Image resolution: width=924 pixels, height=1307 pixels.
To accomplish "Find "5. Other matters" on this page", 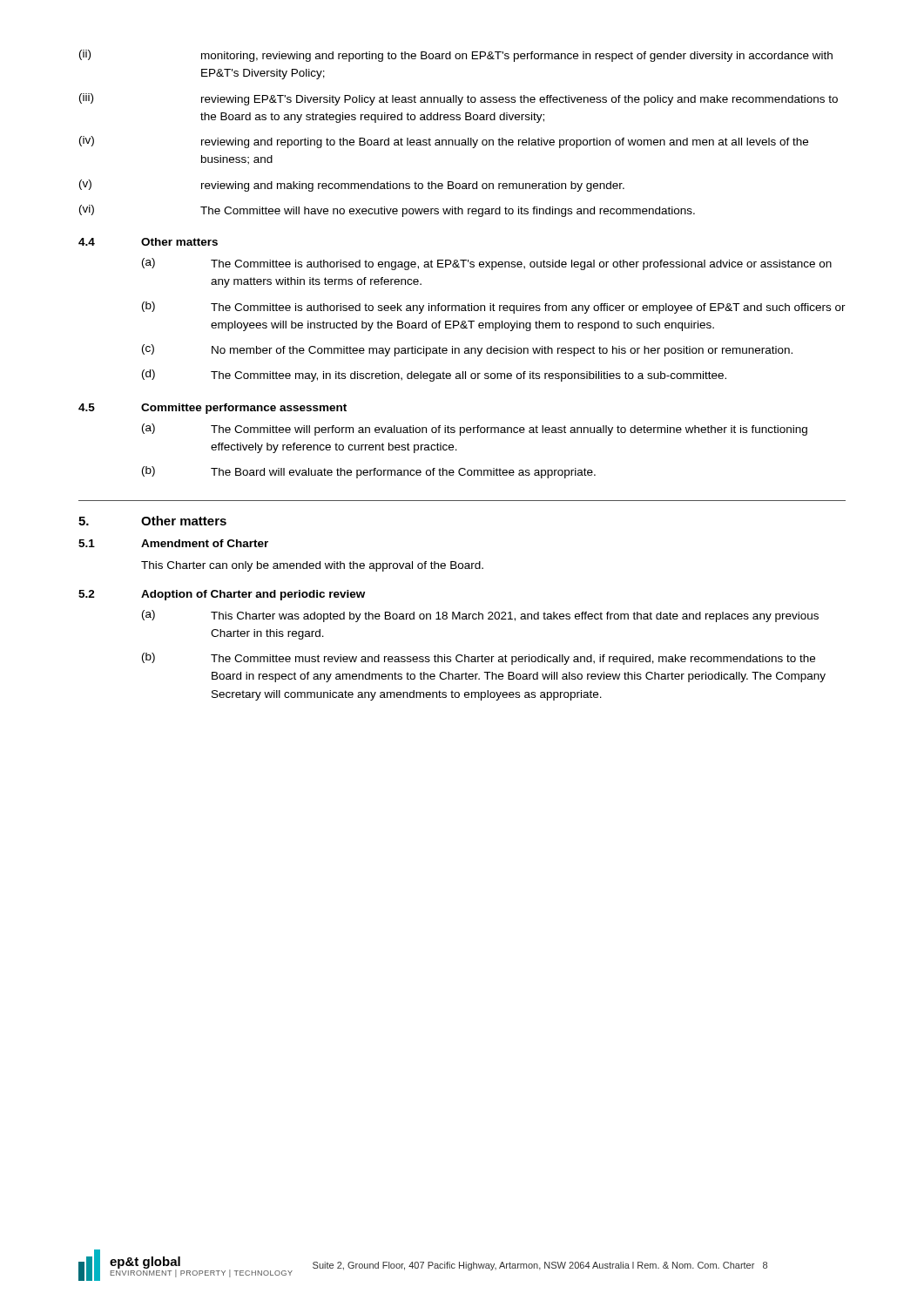I will pyautogui.click(x=152, y=521).
